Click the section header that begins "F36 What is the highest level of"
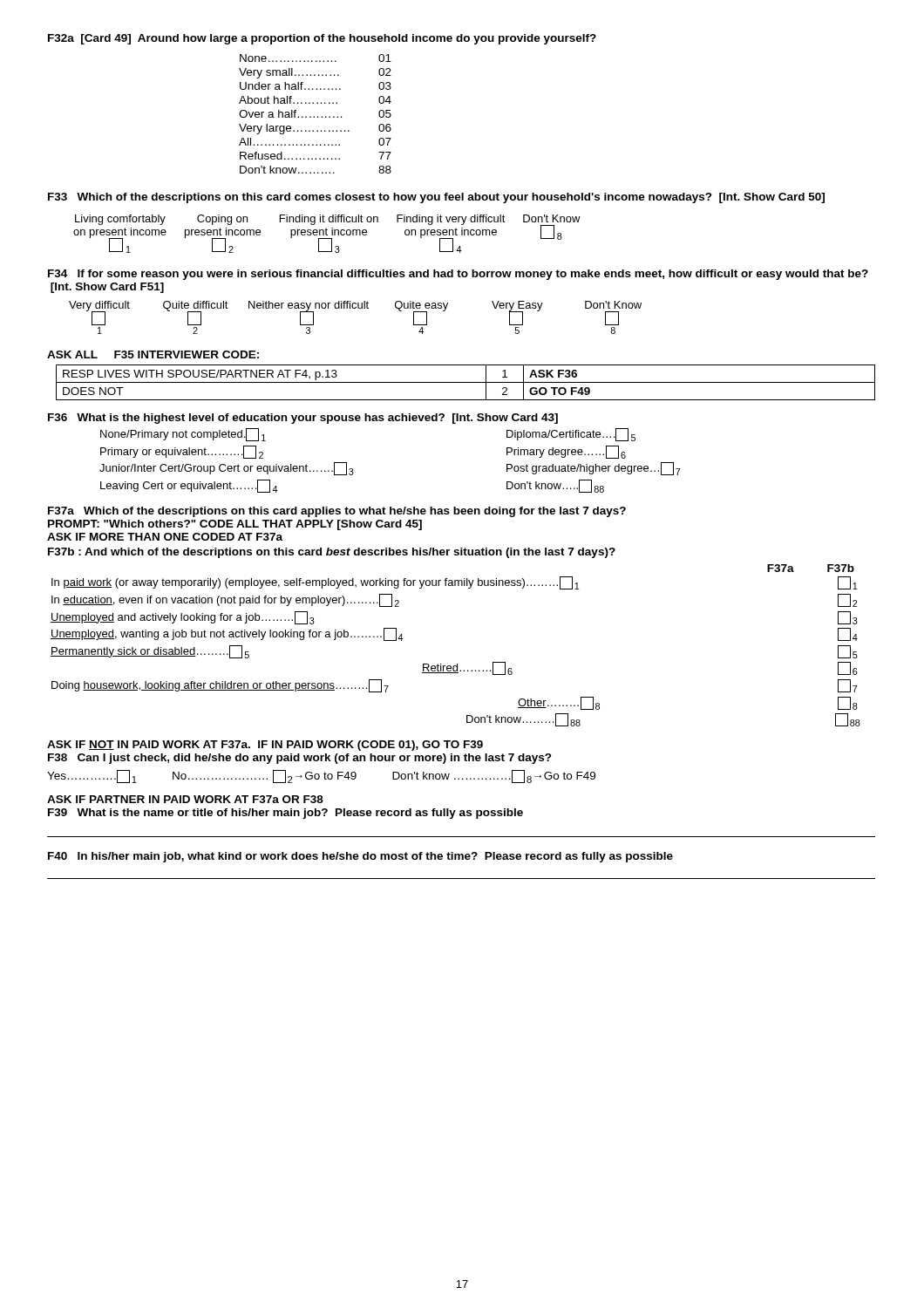 [x=303, y=417]
